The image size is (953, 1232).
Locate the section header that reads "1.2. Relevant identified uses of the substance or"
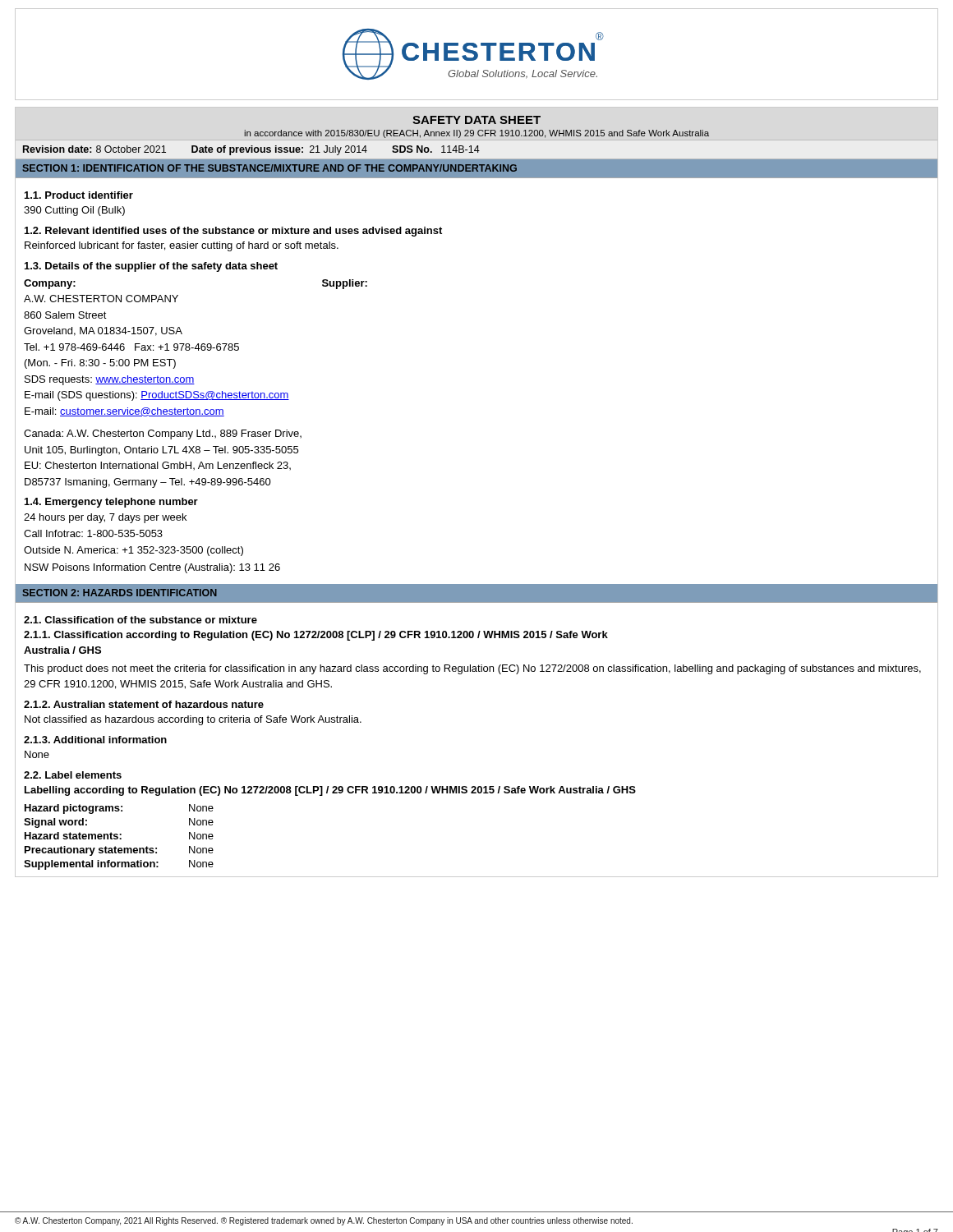click(233, 230)
